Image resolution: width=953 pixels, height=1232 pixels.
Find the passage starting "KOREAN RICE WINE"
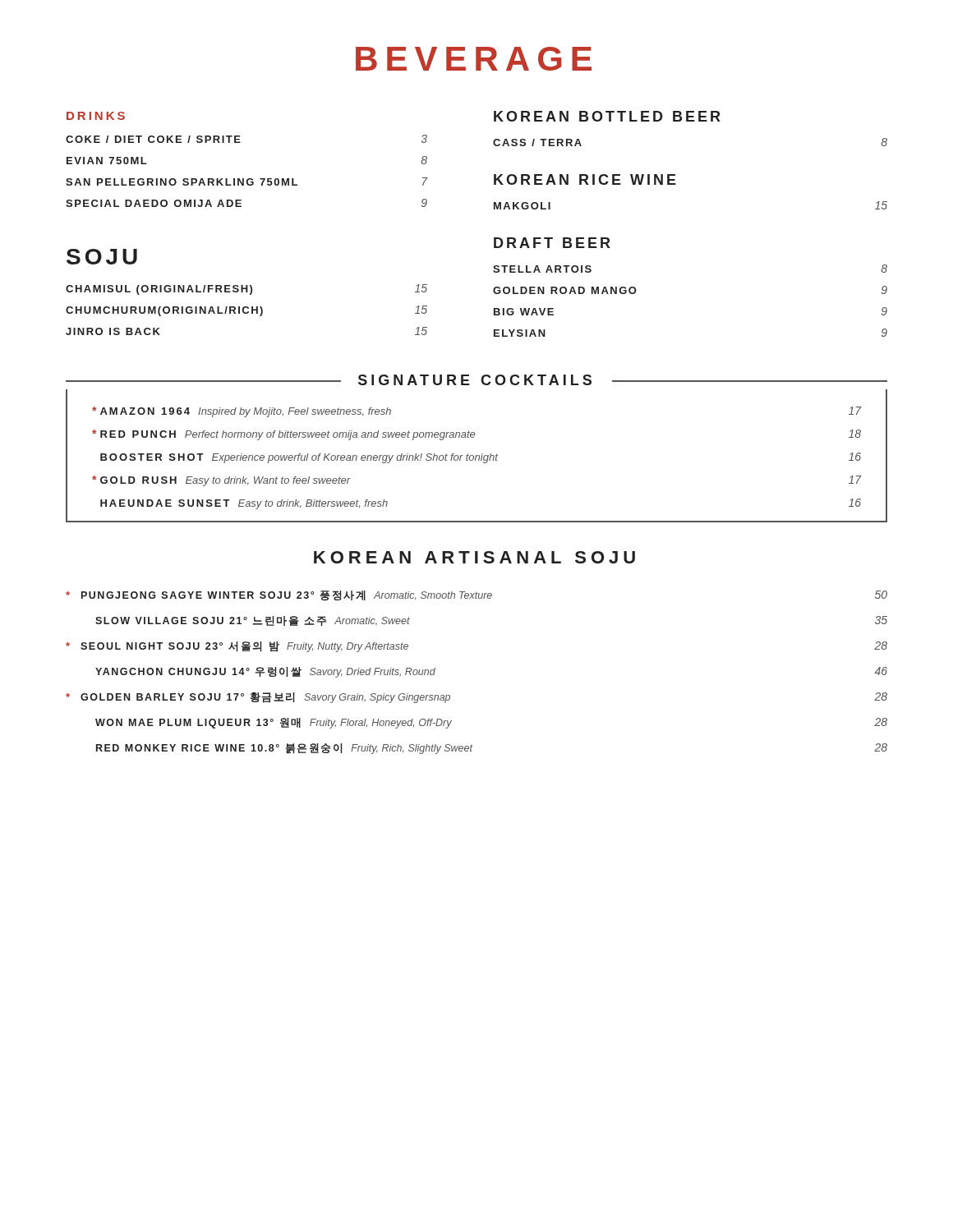pos(586,180)
